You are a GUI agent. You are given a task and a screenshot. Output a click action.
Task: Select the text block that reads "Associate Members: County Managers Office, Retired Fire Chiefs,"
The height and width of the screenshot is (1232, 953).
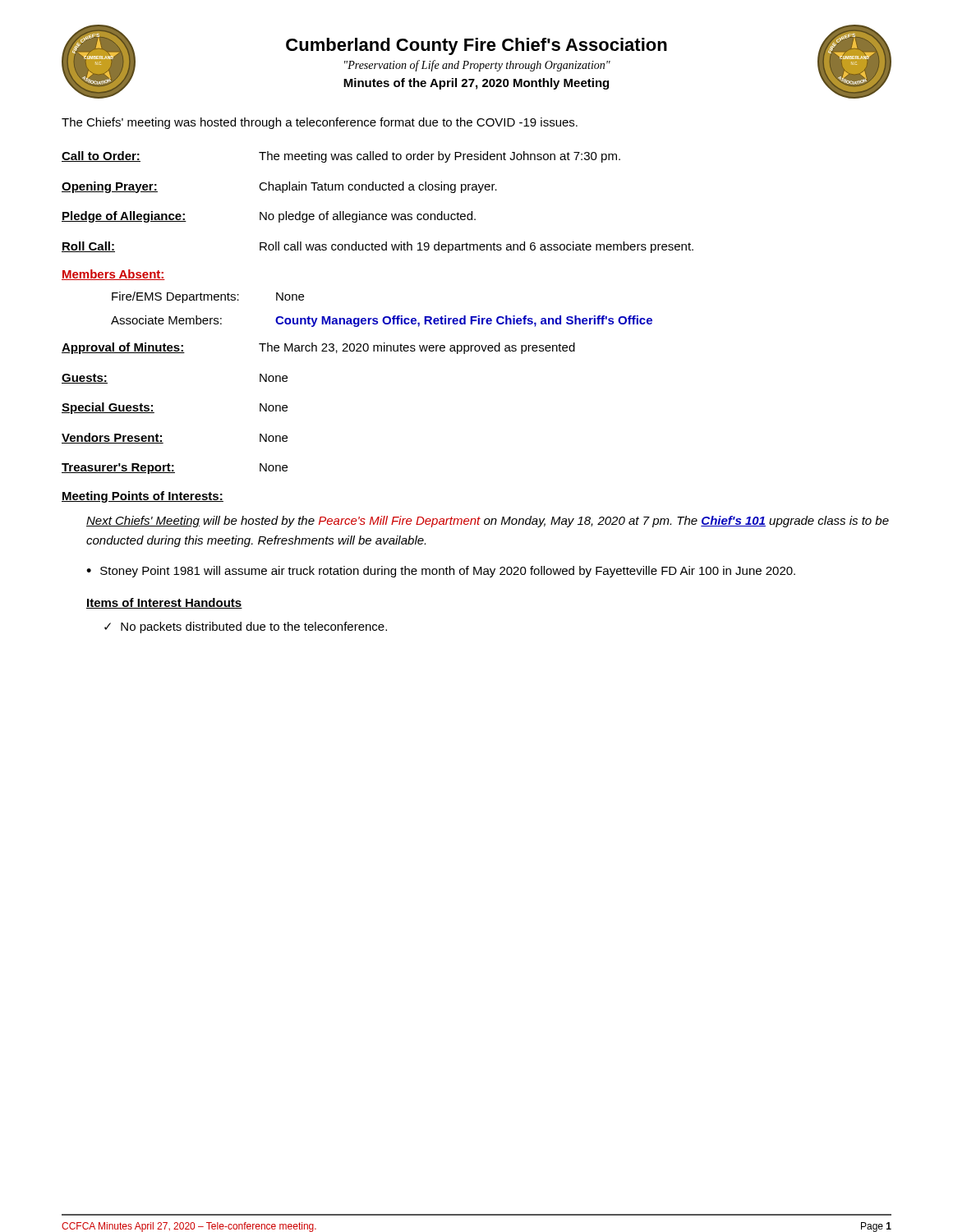tap(501, 320)
